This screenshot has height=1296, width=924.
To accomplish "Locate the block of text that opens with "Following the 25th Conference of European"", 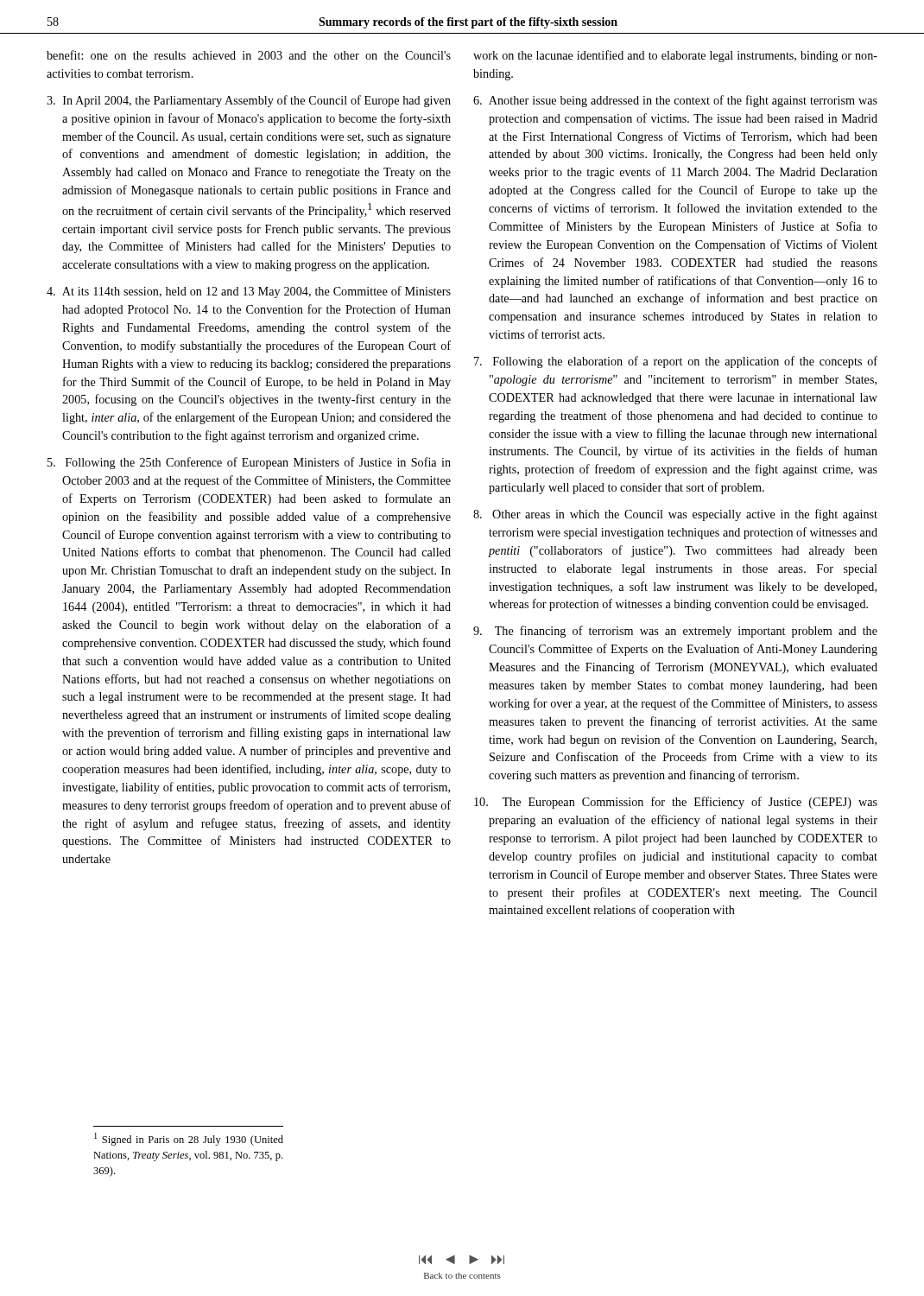I will [249, 661].
